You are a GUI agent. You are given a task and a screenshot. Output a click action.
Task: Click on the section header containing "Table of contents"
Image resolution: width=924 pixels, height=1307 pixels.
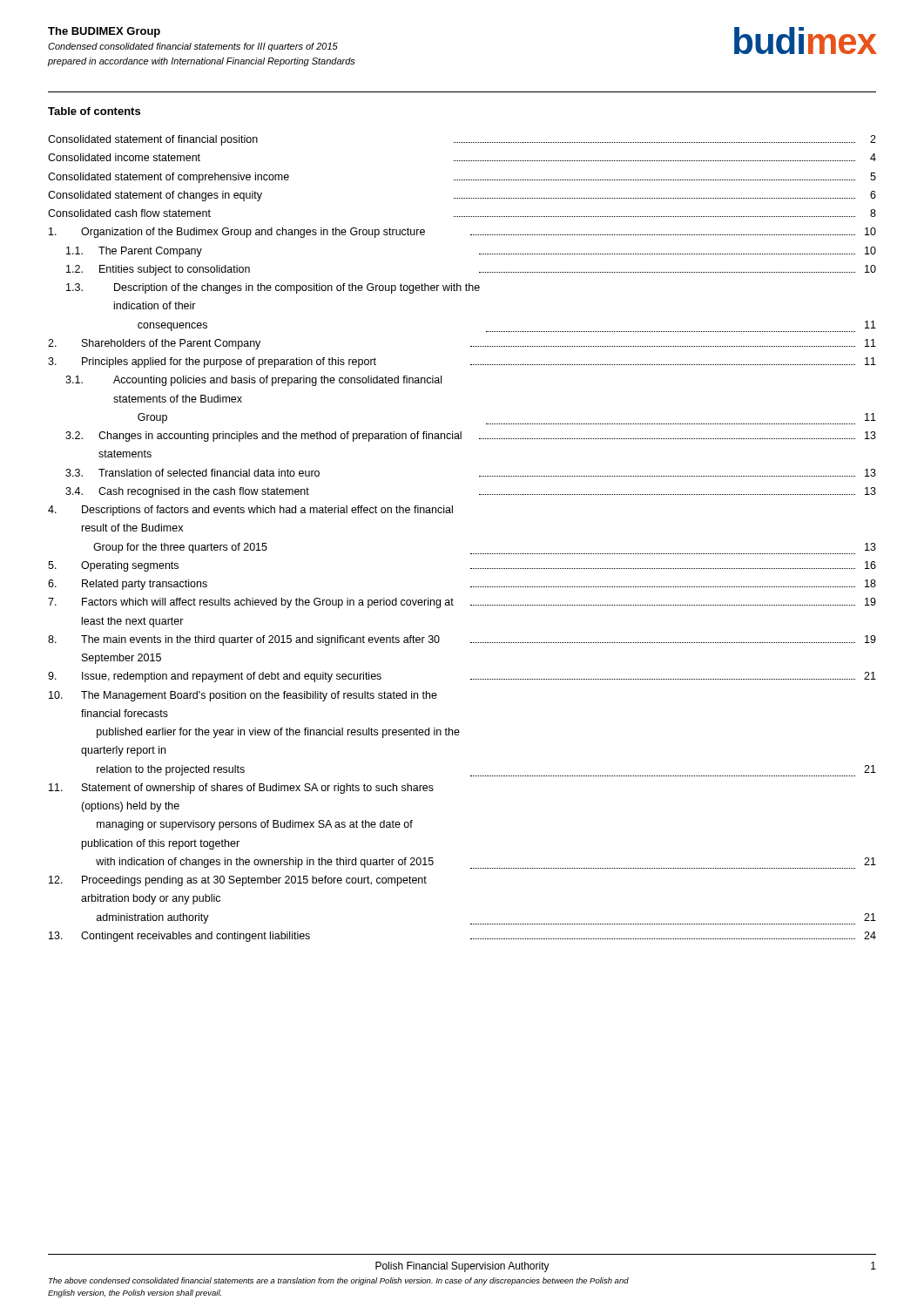click(94, 111)
